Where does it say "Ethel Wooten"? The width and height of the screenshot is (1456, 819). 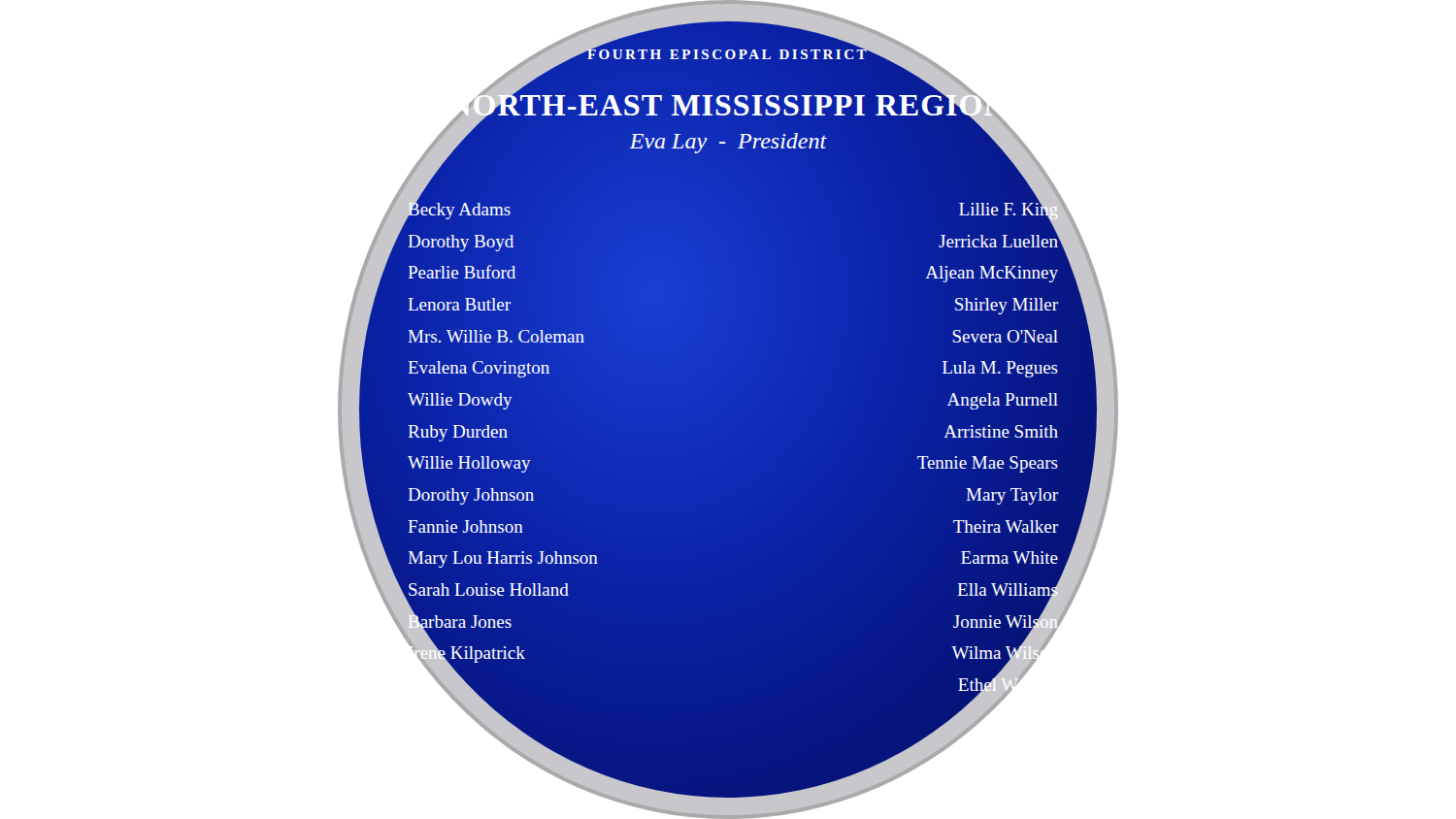pos(1008,685)
